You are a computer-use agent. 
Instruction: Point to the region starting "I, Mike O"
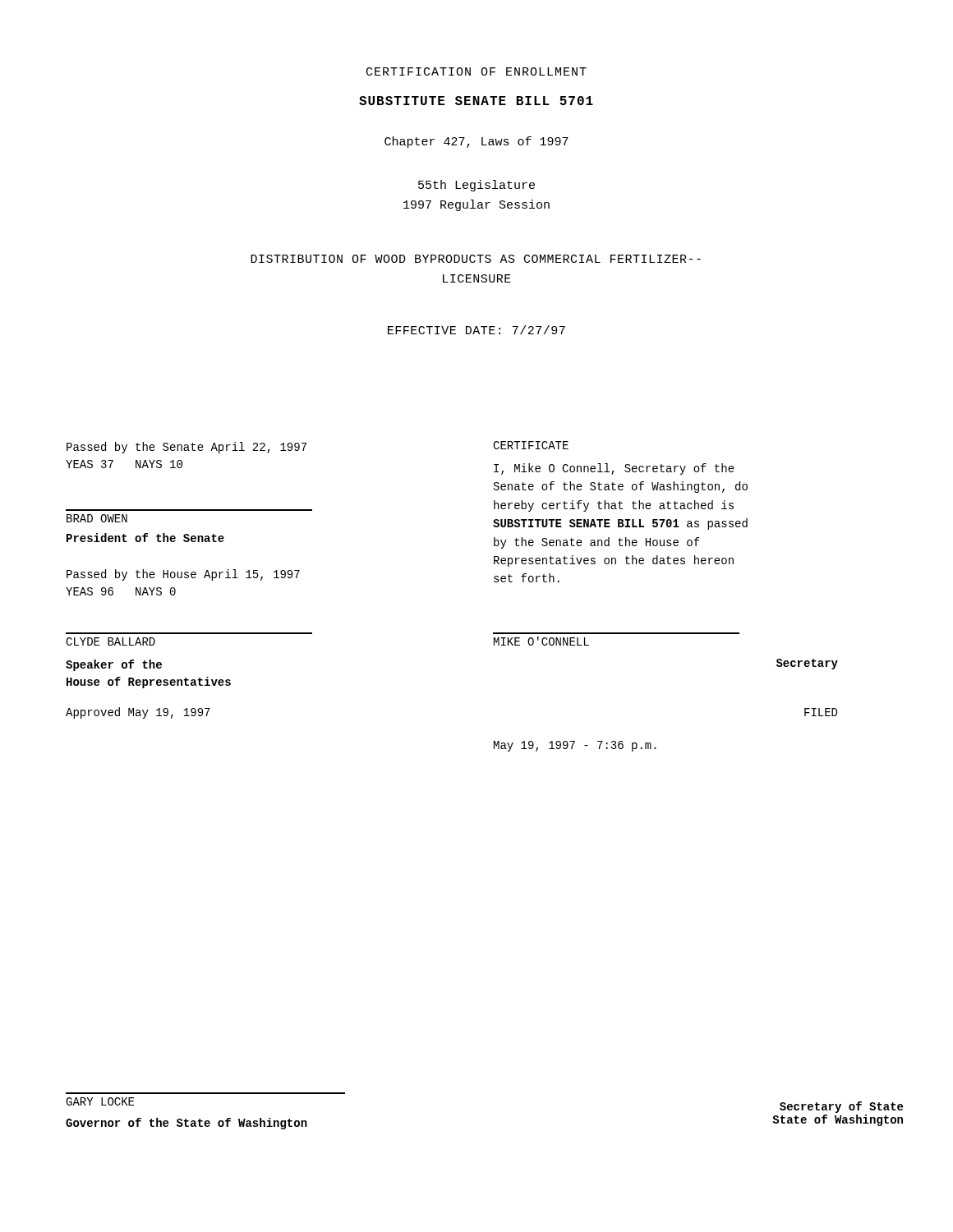click(621, 524)
